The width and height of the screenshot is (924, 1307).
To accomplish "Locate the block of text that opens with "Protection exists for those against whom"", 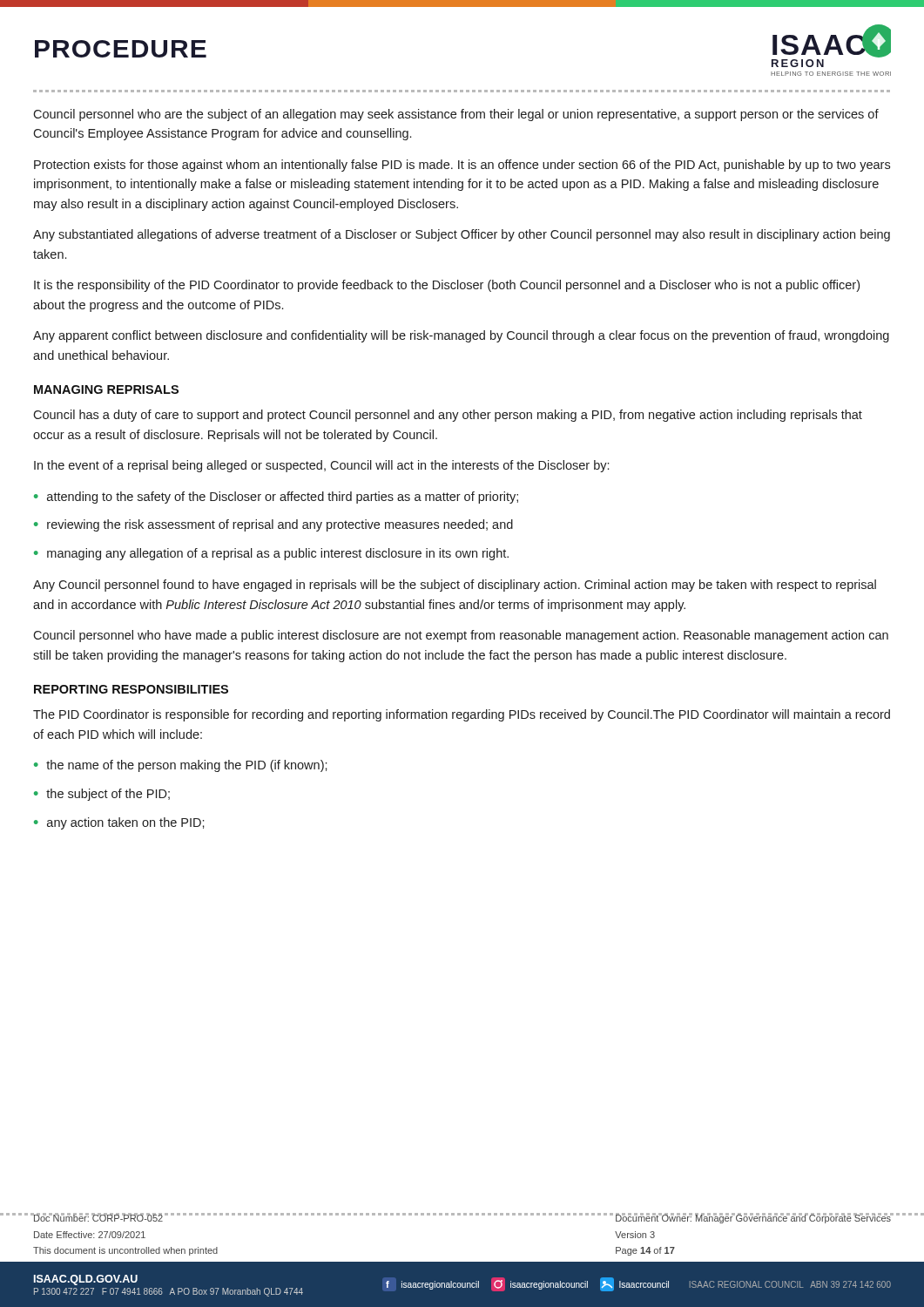I will (462, 184).
